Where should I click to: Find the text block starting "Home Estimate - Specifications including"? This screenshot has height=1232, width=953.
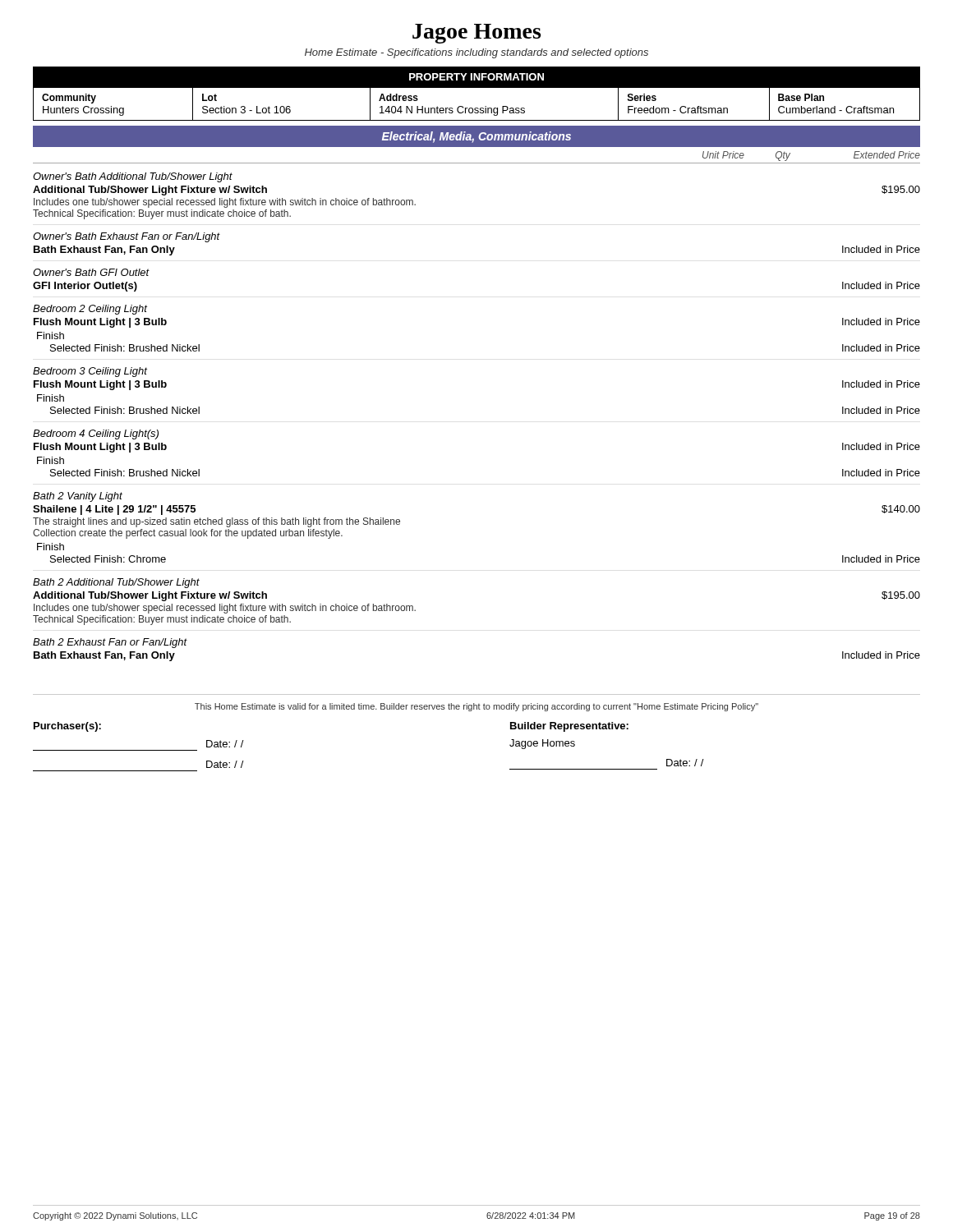[476, 52]
